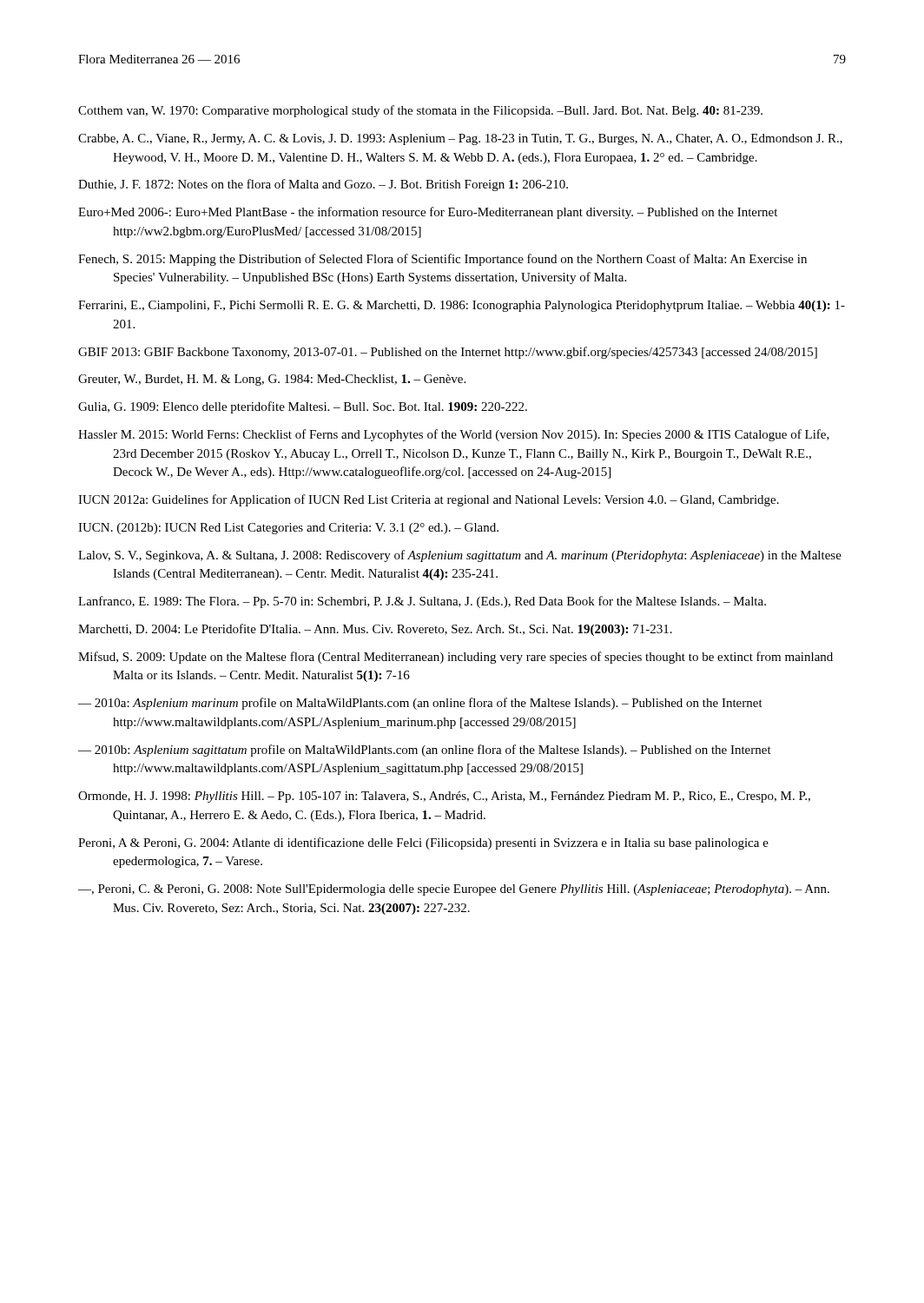The width and height of the screenshot is (924, 1303).
Task: Locate the list item that reads "Crabbe, A. C., Viane, R., Jermy,"
Action: (461, 147)
